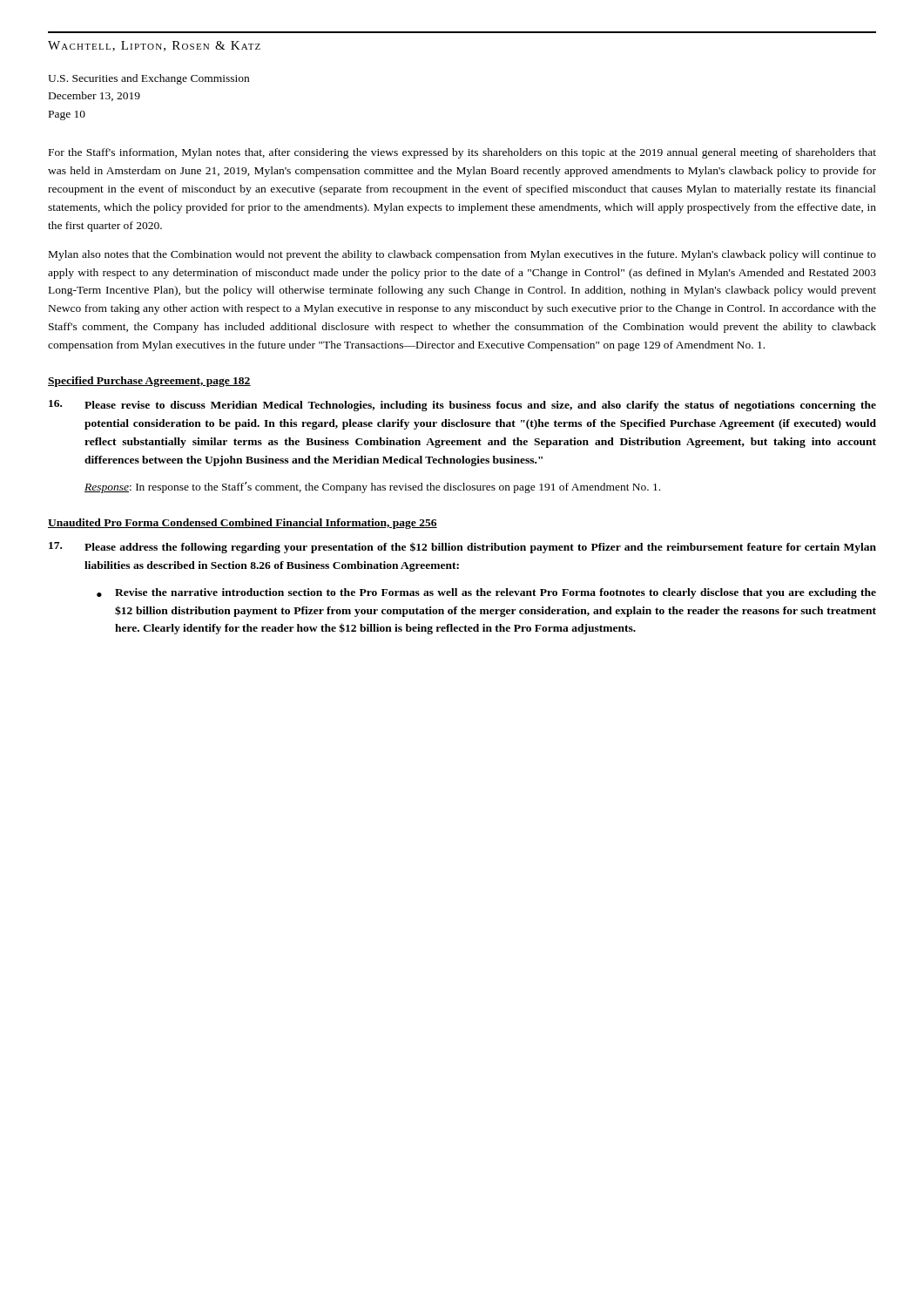Image resolution: width=924 pixels, height=1307 pixels.
Task: Select the section header containing "Unaudited Pro Forma Condensed Combined"
Action: (242, 522)
